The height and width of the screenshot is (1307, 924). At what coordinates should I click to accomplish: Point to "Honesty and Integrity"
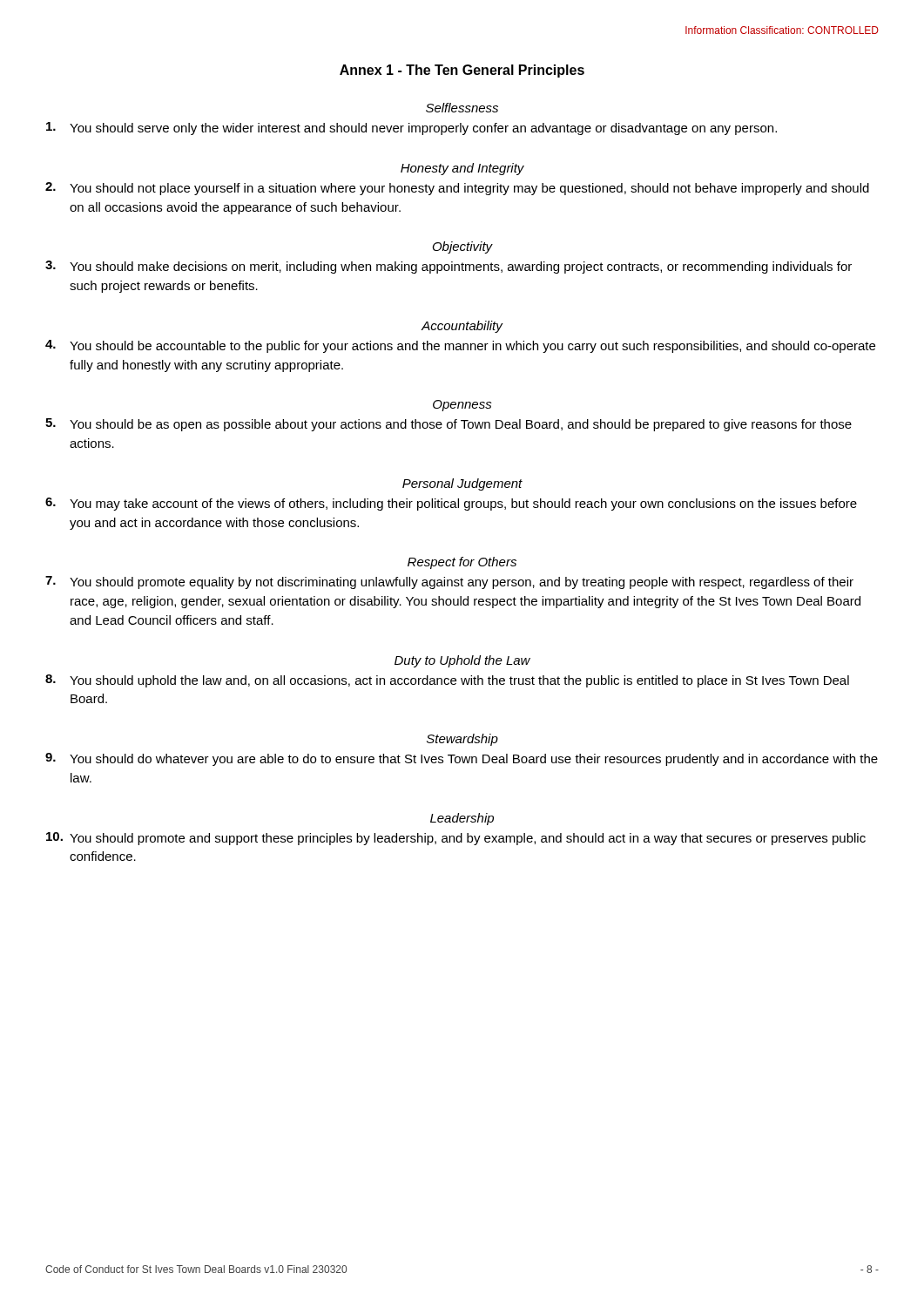(x=462, y=167)
